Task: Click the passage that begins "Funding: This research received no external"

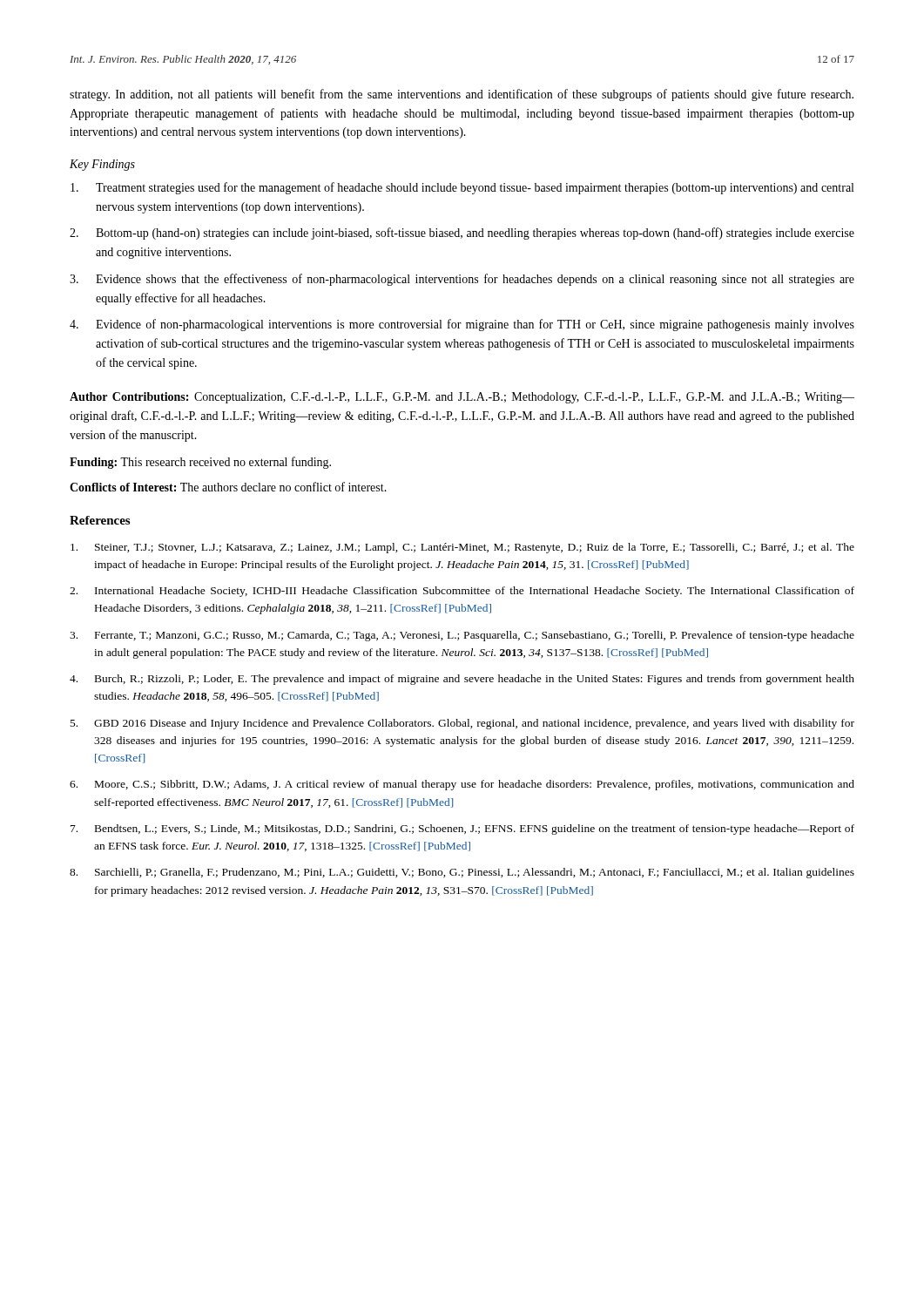Action: click(200, 463)
